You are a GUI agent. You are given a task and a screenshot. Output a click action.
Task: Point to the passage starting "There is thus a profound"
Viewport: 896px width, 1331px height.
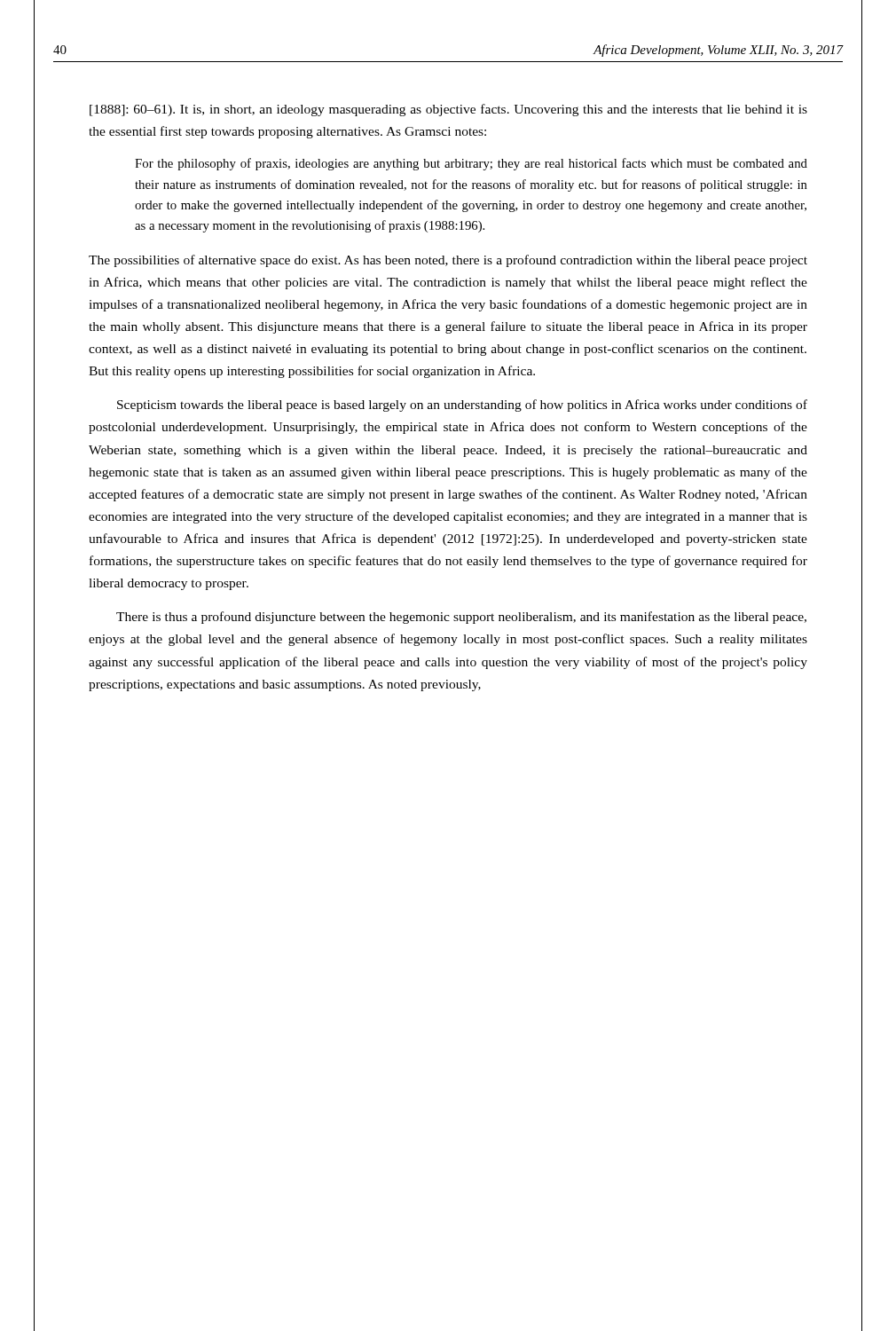coord(448,650)
